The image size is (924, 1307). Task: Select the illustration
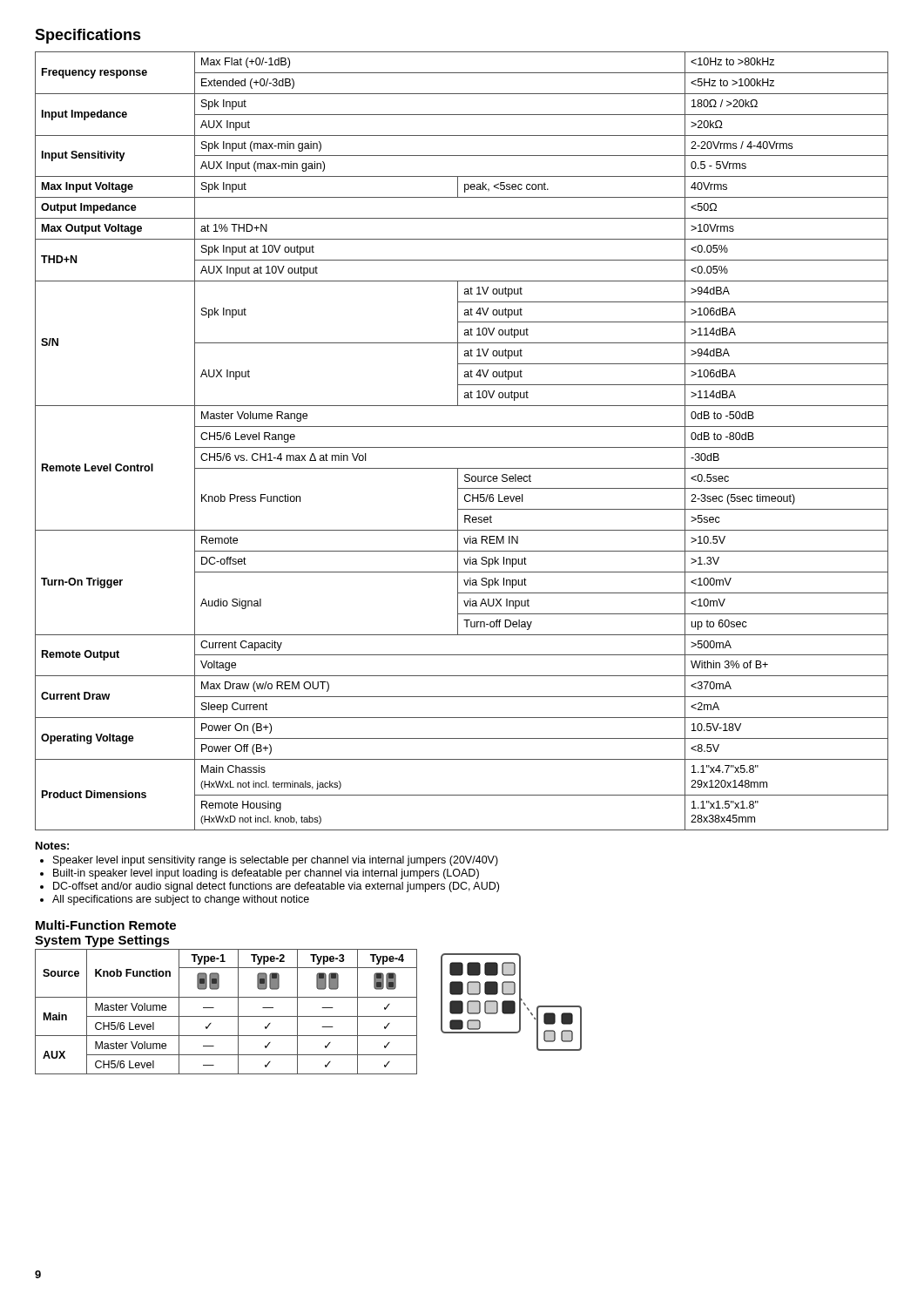click(511, 1008)
